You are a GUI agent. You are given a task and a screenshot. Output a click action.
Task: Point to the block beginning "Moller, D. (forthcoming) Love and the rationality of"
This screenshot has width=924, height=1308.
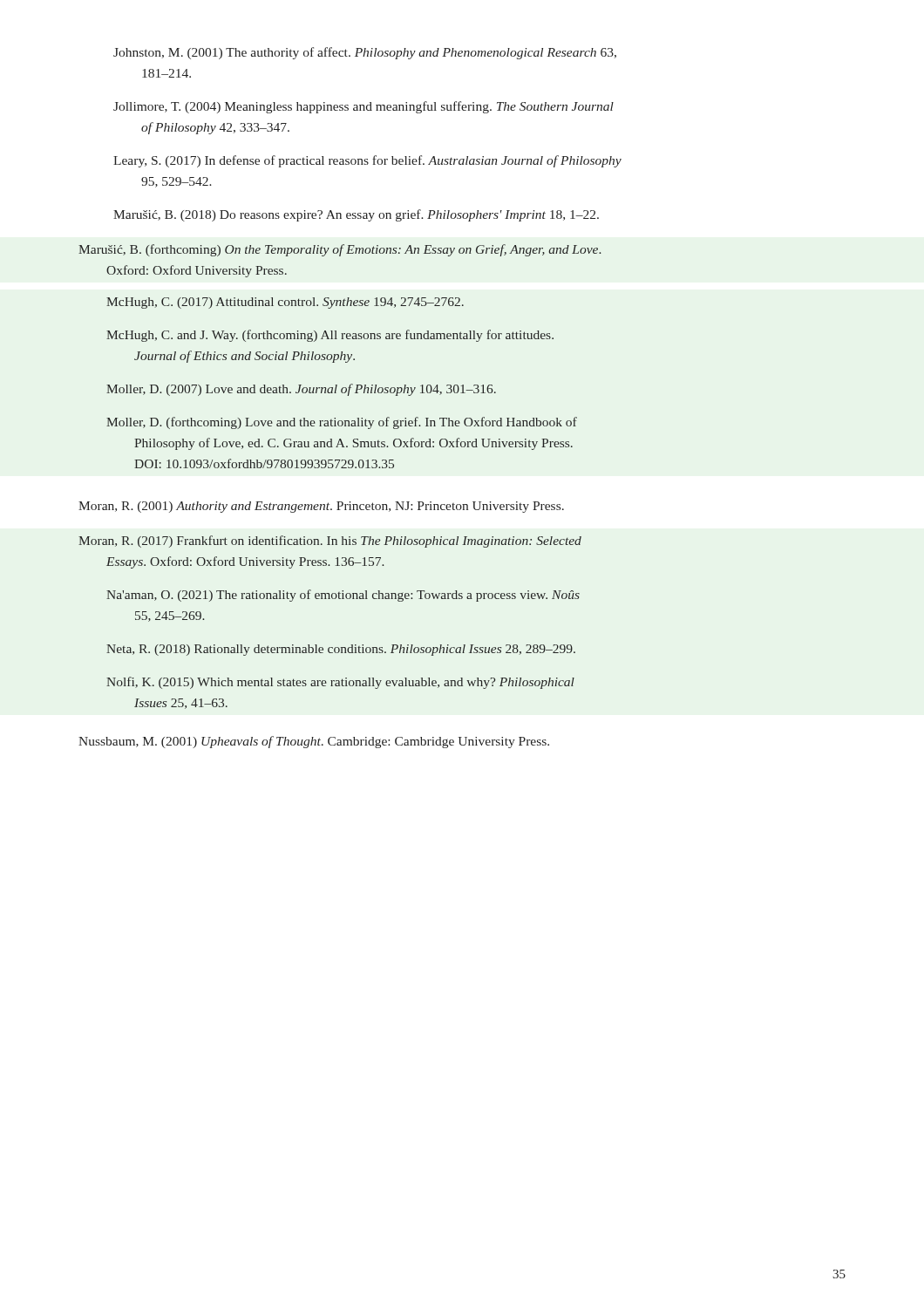tap(342, 422)
